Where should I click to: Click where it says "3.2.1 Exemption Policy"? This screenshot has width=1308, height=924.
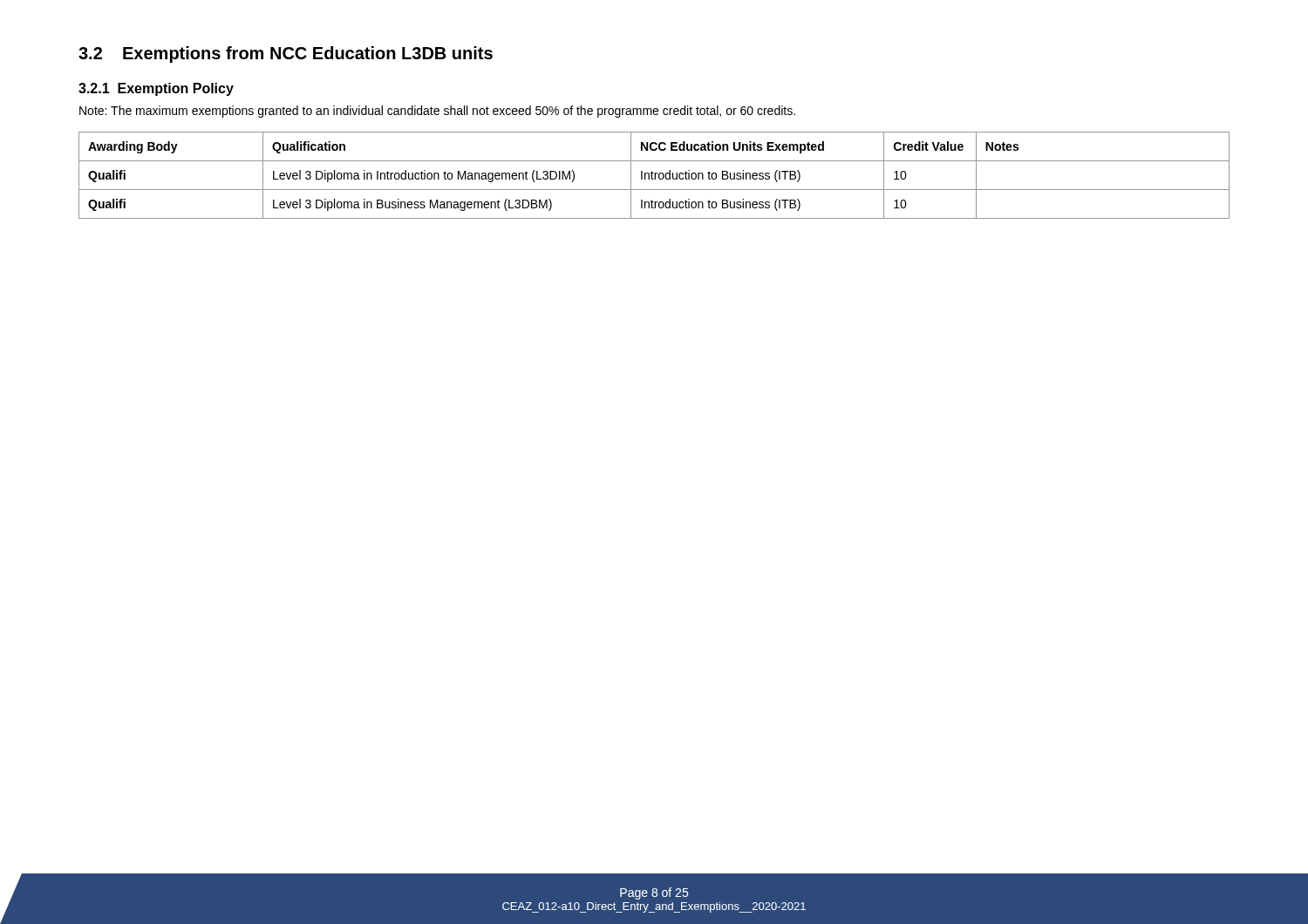click(x=156, y=88)
